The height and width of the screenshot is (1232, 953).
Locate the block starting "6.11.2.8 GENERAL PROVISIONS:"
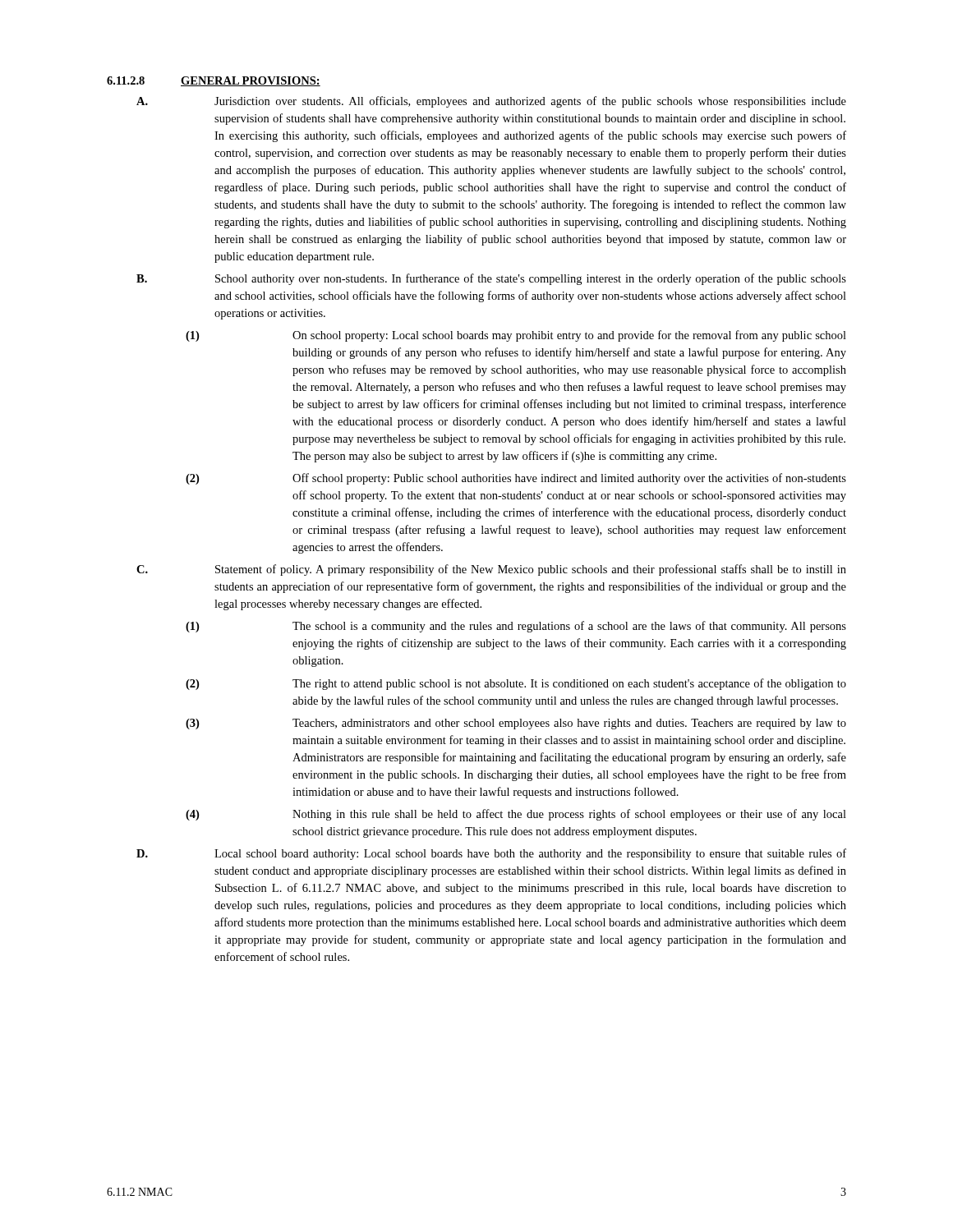(213, 81)
